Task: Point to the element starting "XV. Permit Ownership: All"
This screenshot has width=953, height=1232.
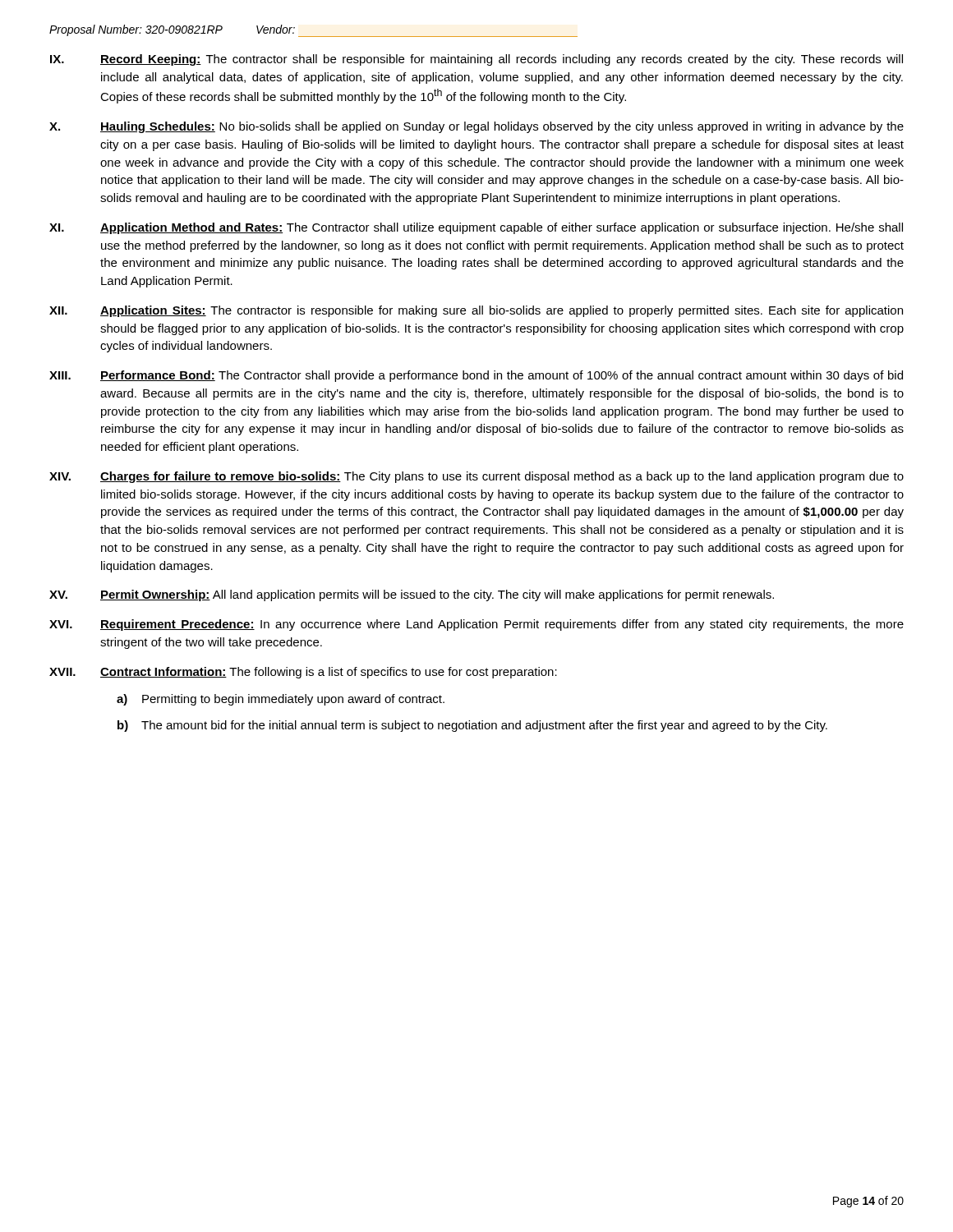Action: coord(476,595)
